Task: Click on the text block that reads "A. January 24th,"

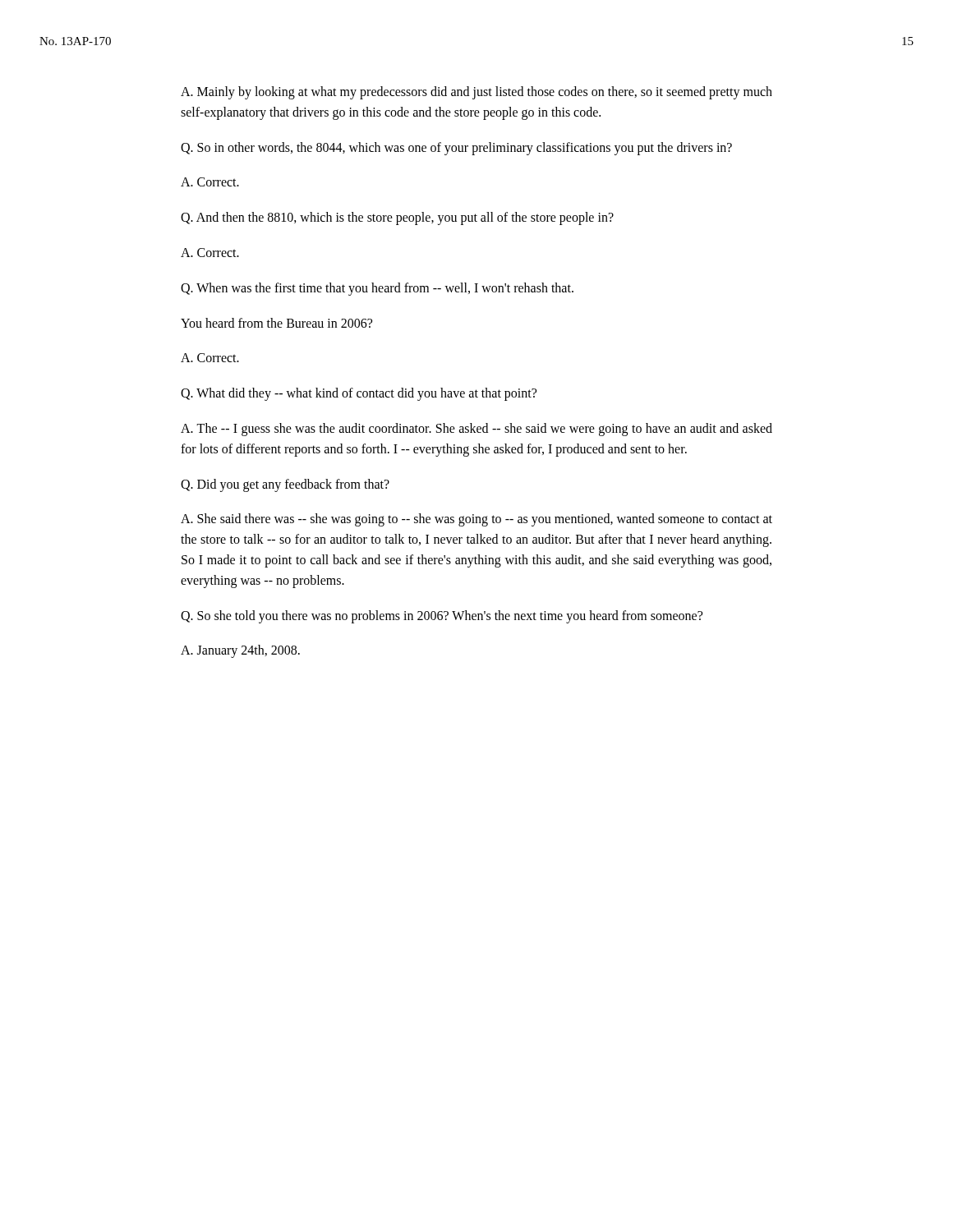Action: click(241, 650)
